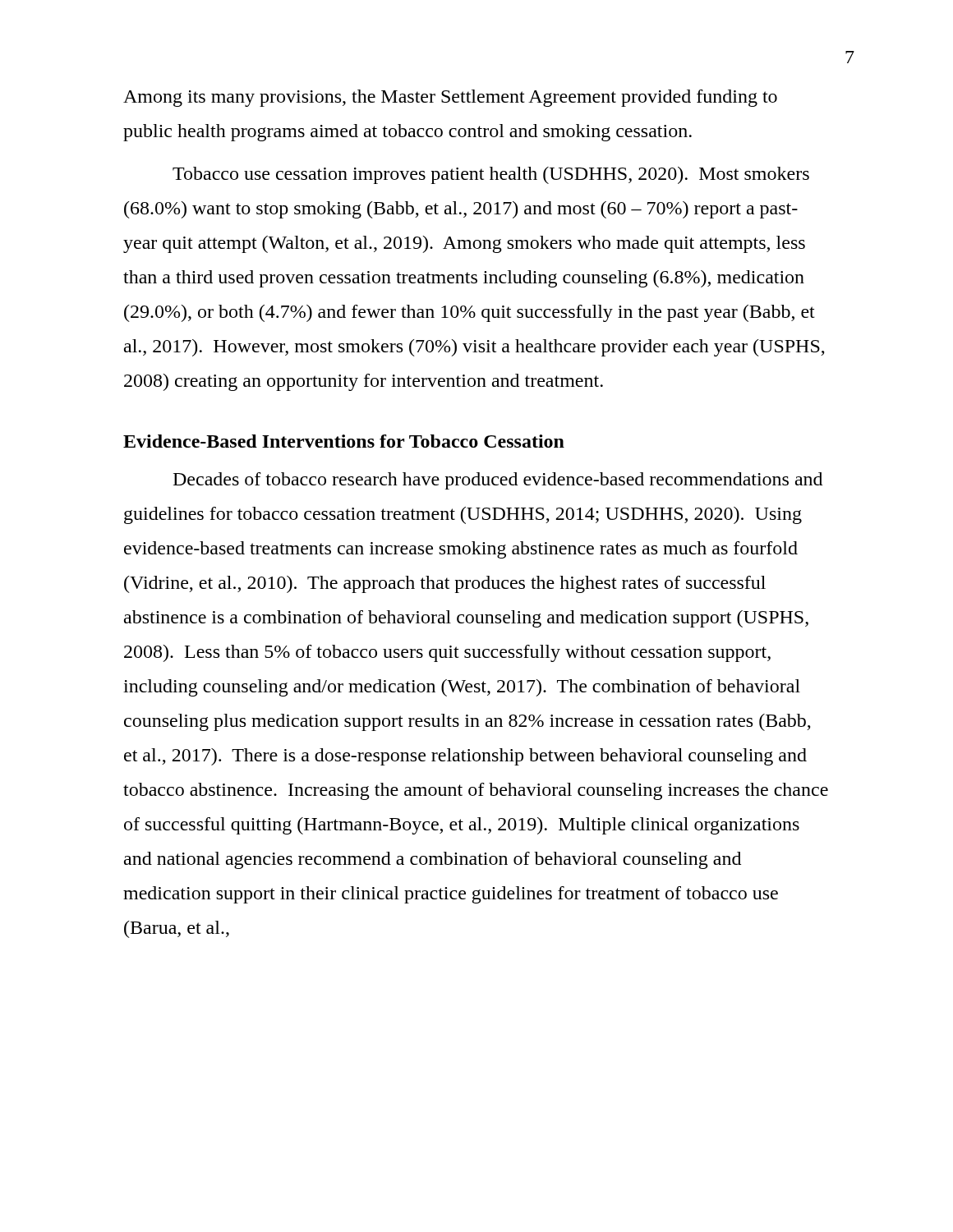Select the text block that reads "Decades of tobacco research have produced"

pyautogui.click(x=476, y=703)
